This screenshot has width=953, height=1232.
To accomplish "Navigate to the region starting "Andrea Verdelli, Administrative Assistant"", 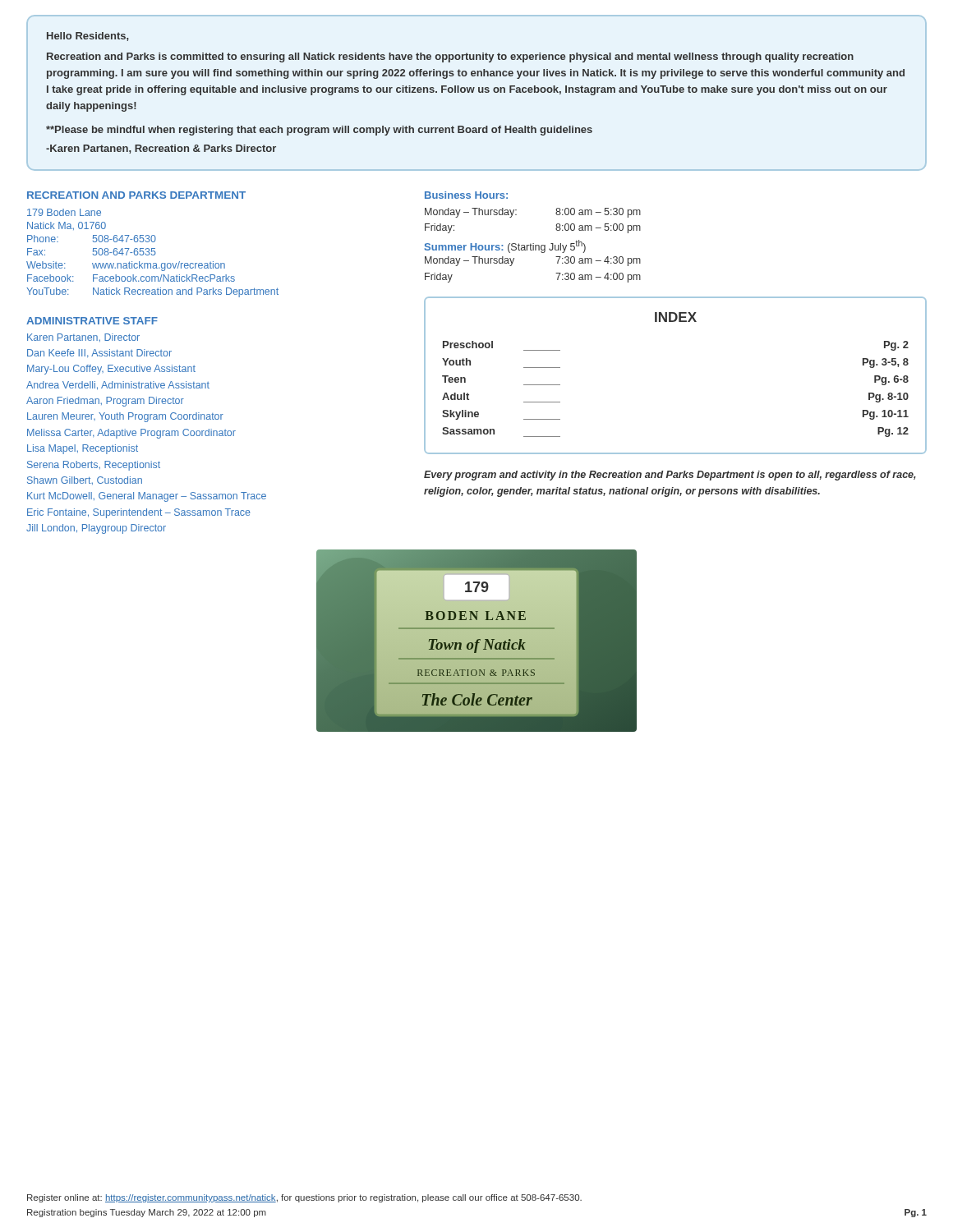I will click(118, 385).
